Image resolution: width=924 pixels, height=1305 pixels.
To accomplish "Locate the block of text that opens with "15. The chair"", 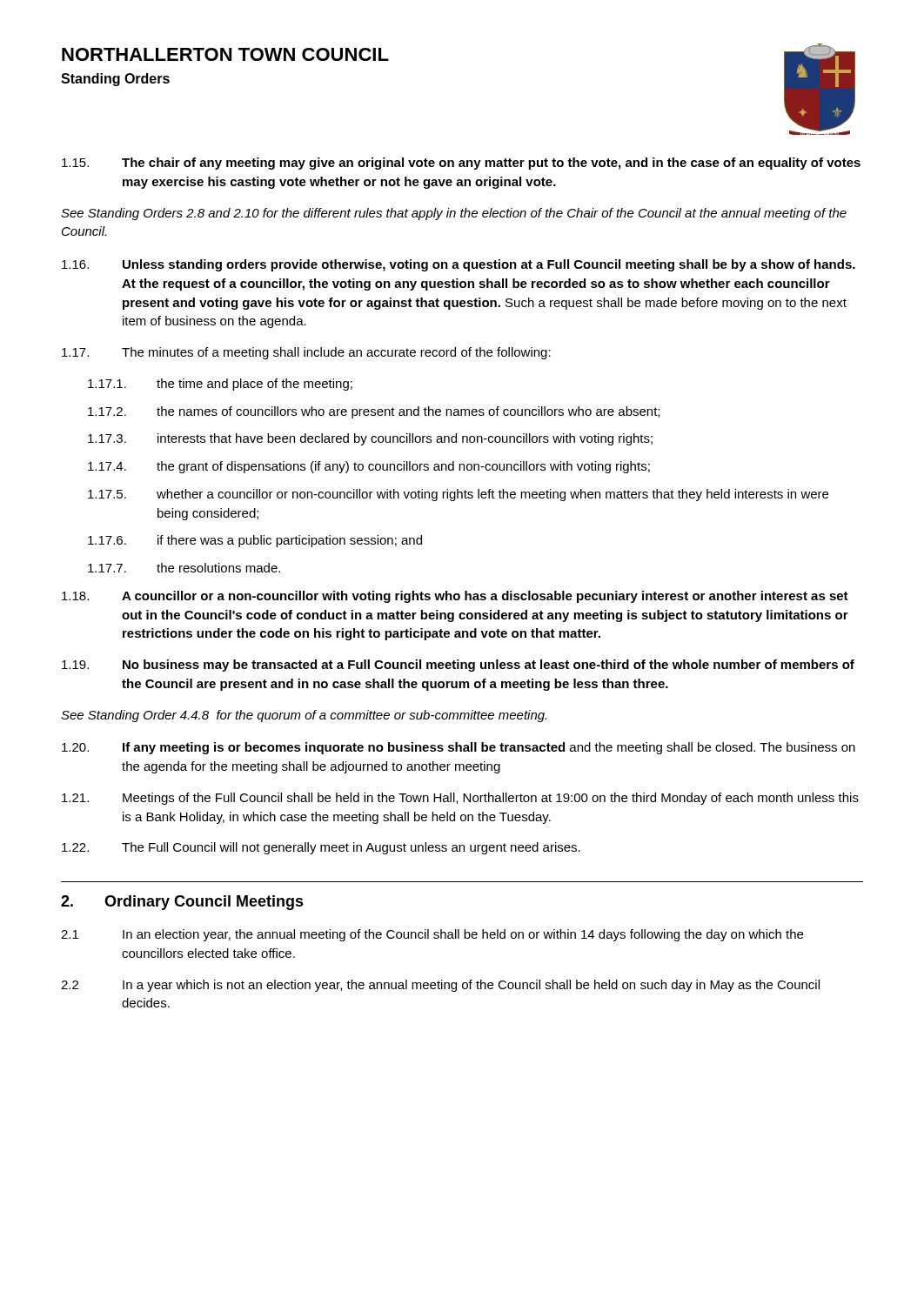I will [462, 172].
